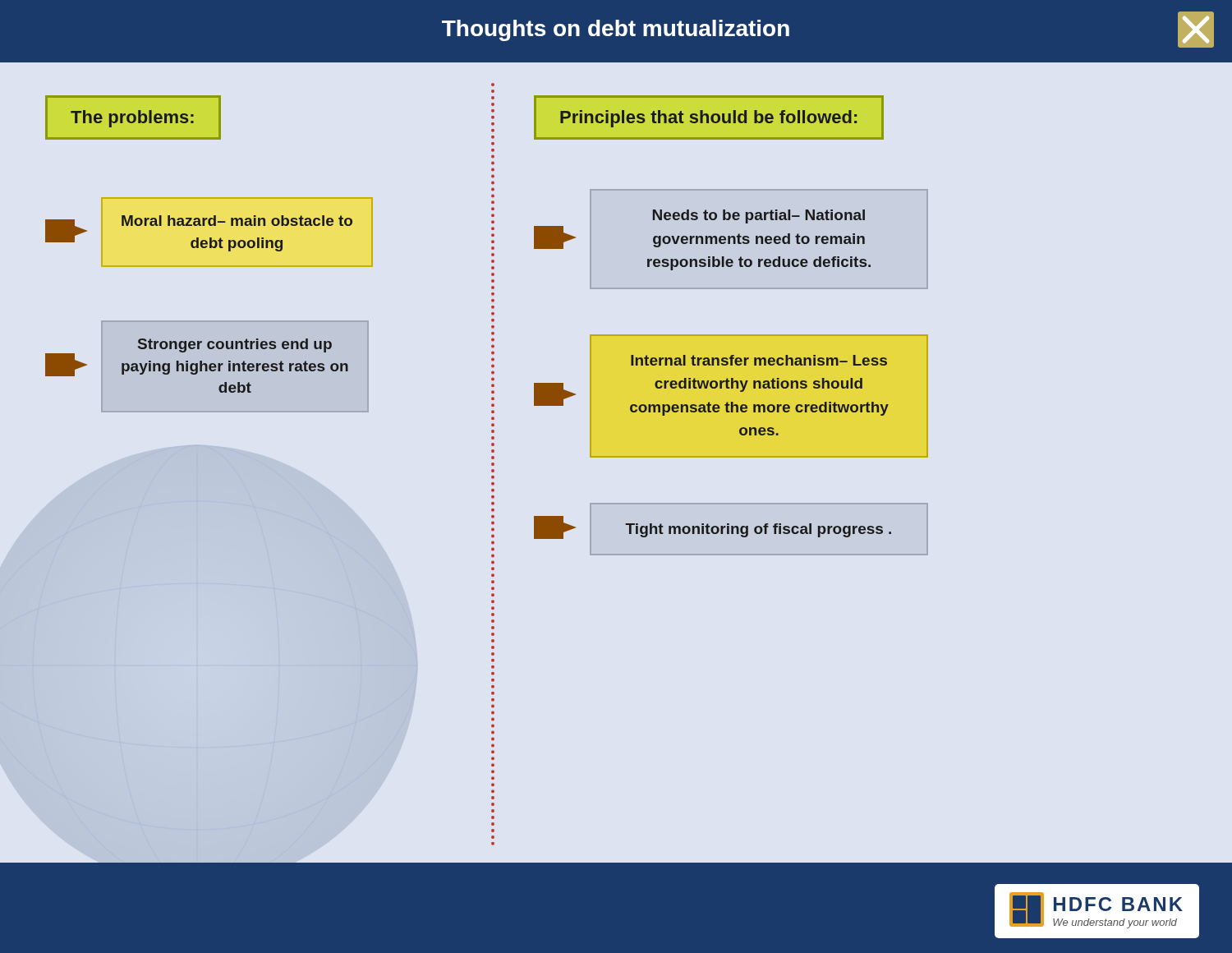Click a logo
Viewport: 1232px width, 953px height.
tap(1097, 911)
